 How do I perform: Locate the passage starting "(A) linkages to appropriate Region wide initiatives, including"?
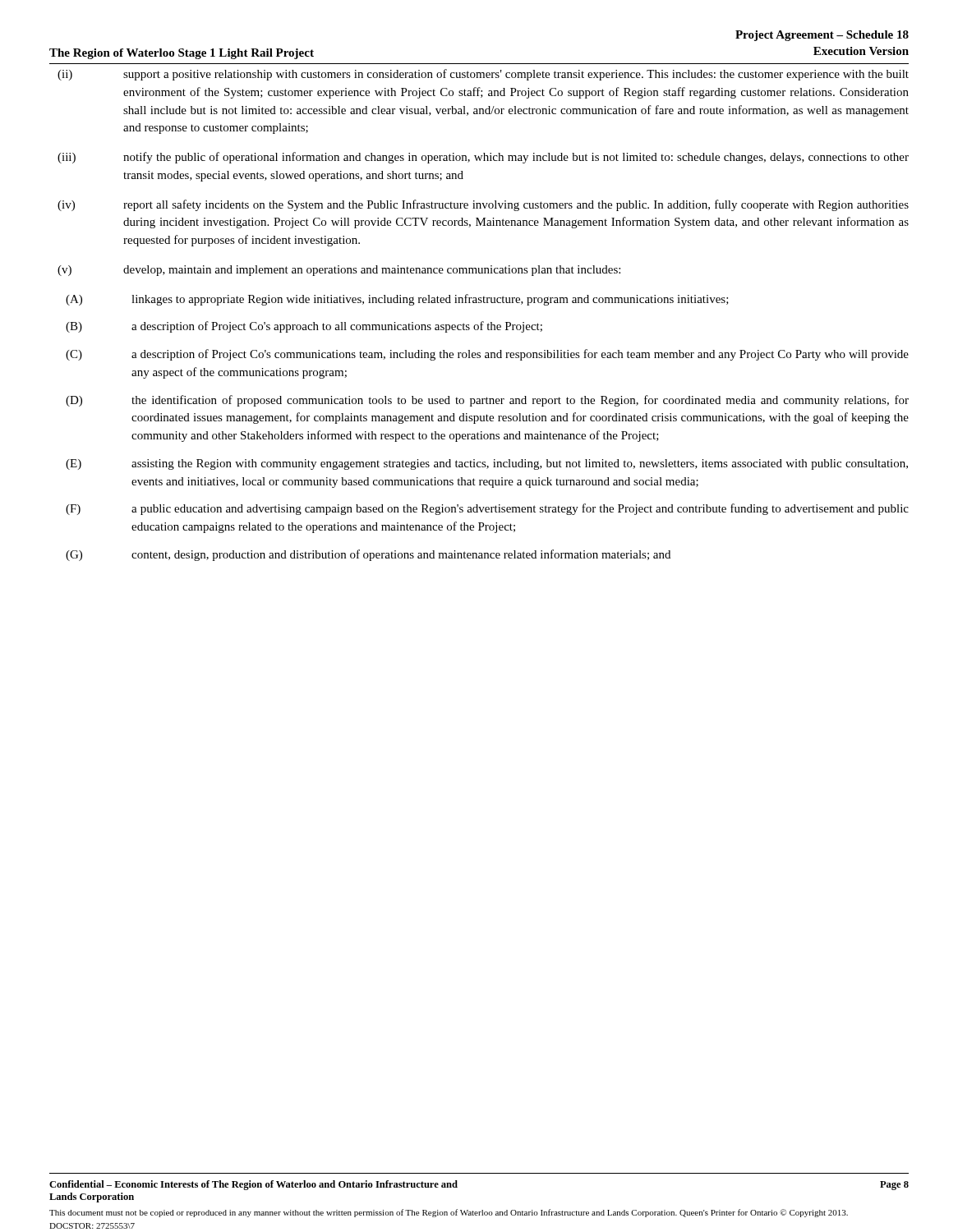479,299
